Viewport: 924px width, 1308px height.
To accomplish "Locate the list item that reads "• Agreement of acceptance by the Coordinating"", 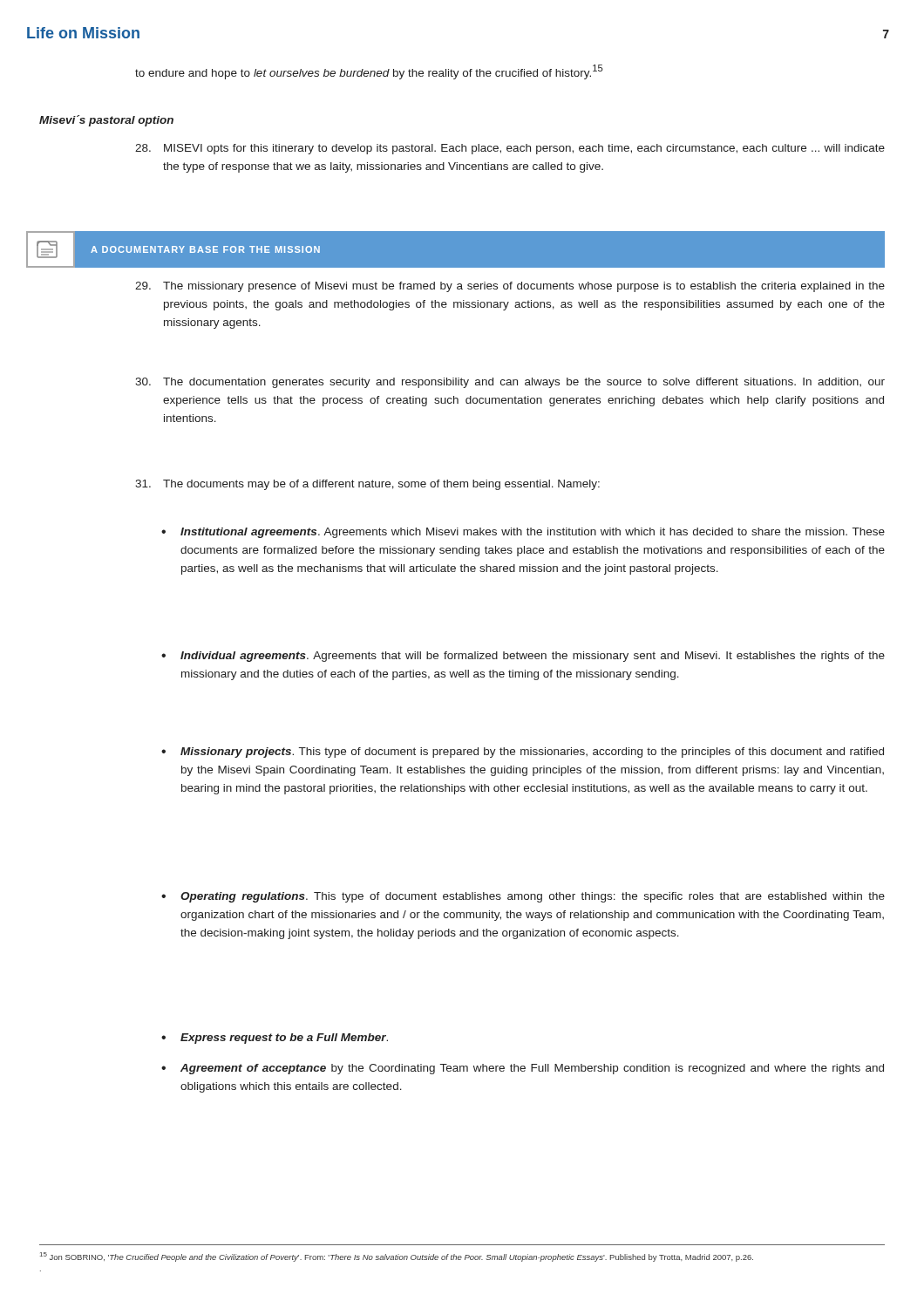I will tap(523, 1078).
